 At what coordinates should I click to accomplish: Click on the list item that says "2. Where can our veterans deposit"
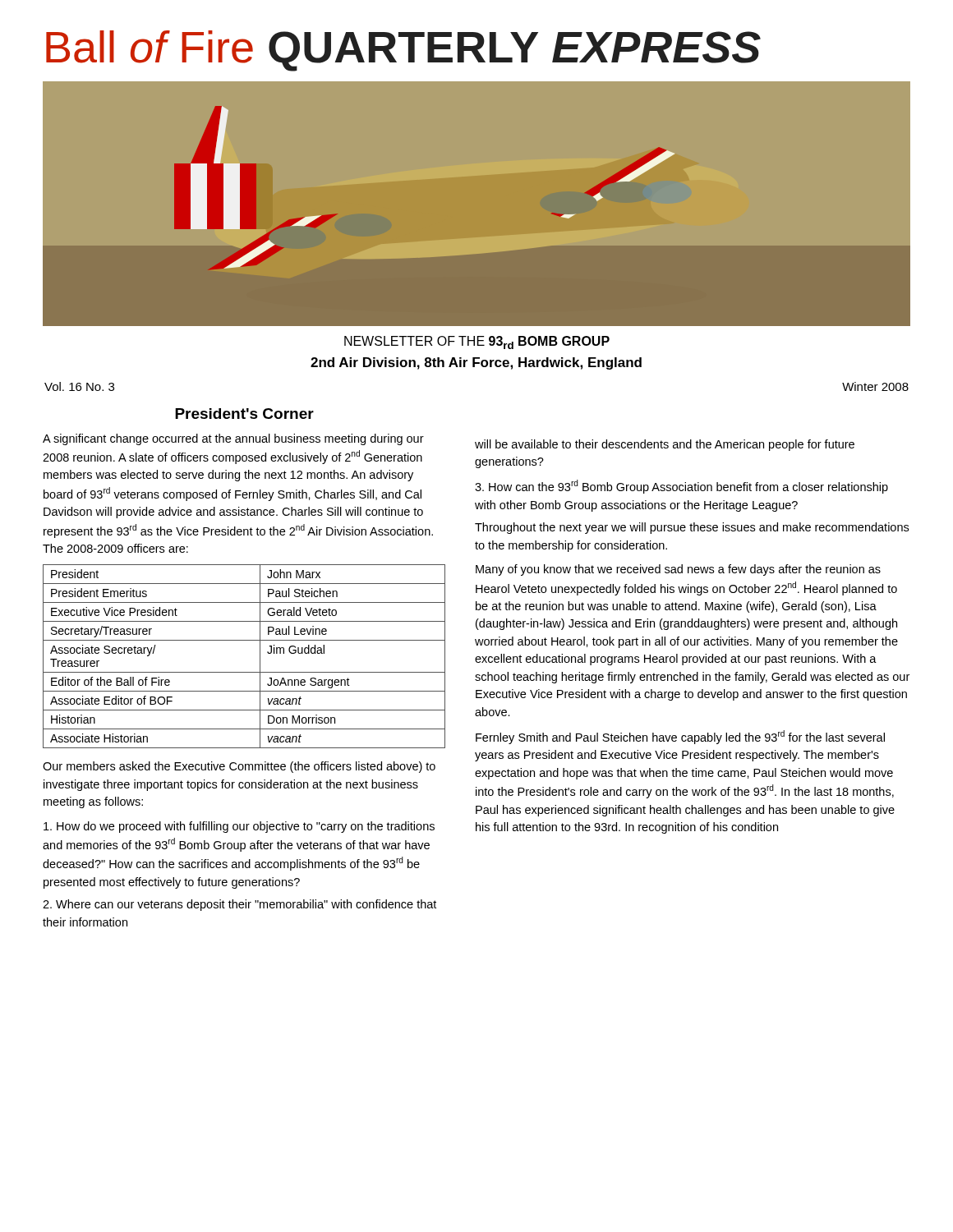pos(240,913)
